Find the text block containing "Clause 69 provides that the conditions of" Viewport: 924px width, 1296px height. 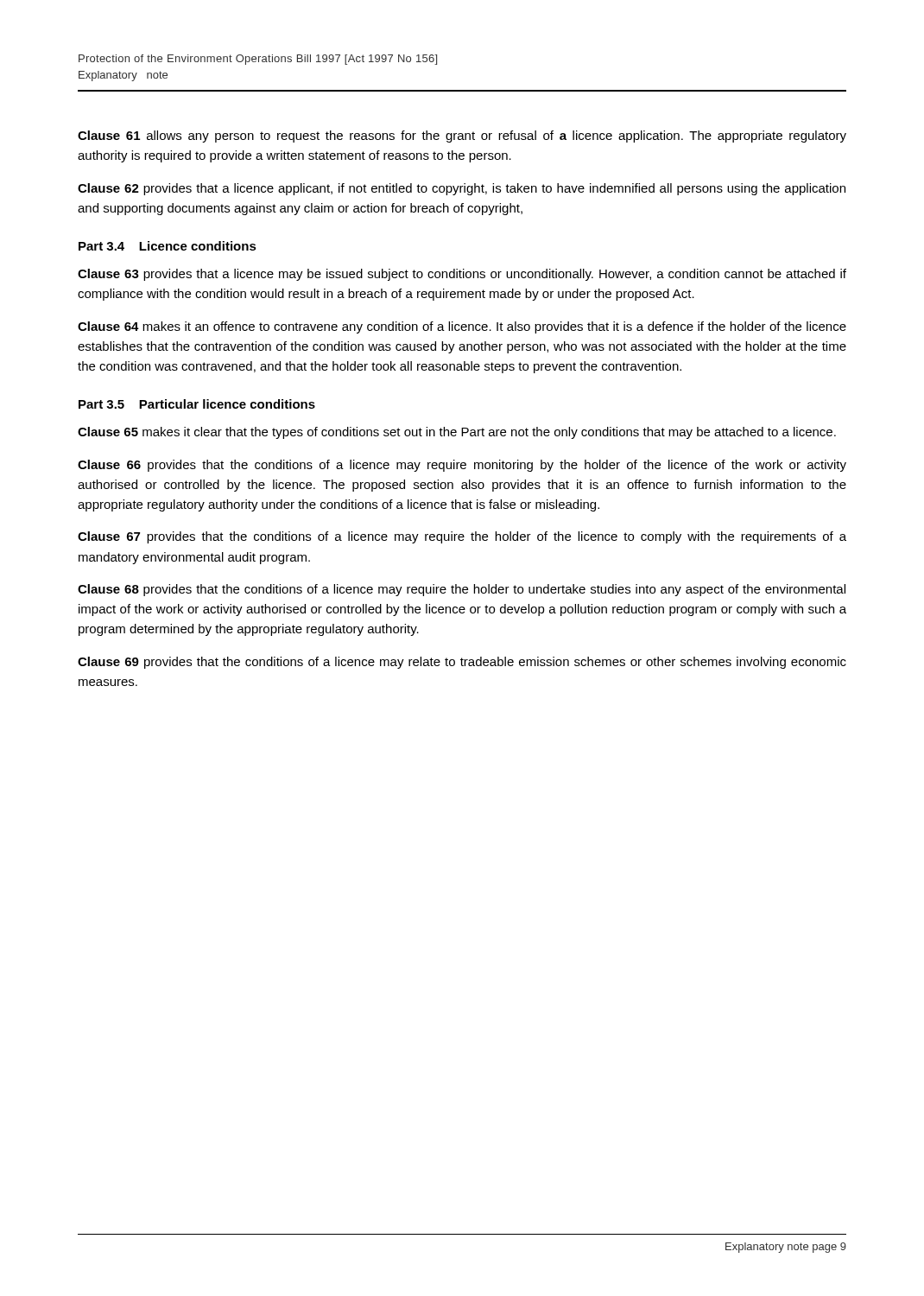(462, 671)
